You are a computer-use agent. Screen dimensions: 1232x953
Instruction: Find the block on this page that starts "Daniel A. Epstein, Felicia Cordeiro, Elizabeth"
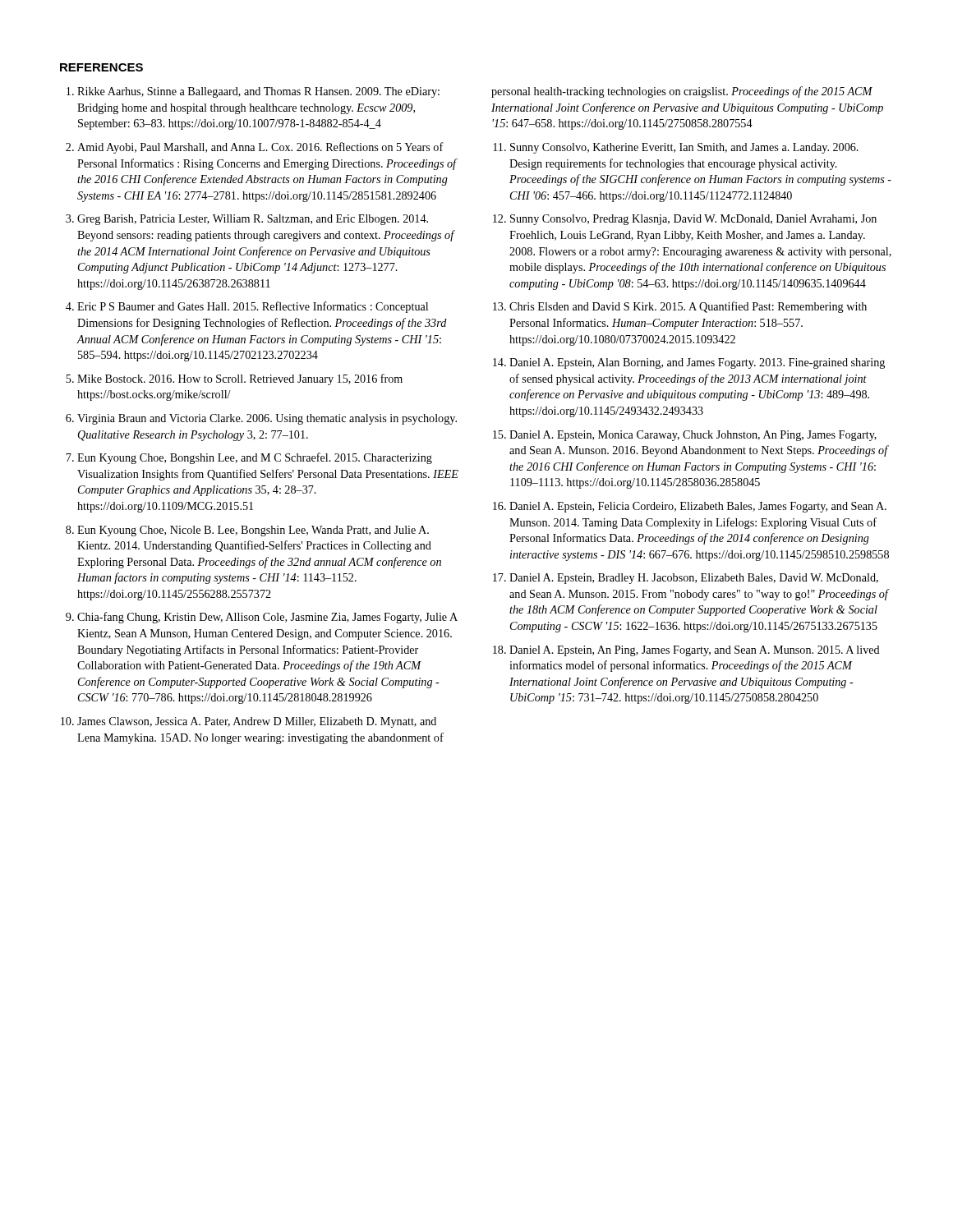[699, 530]
